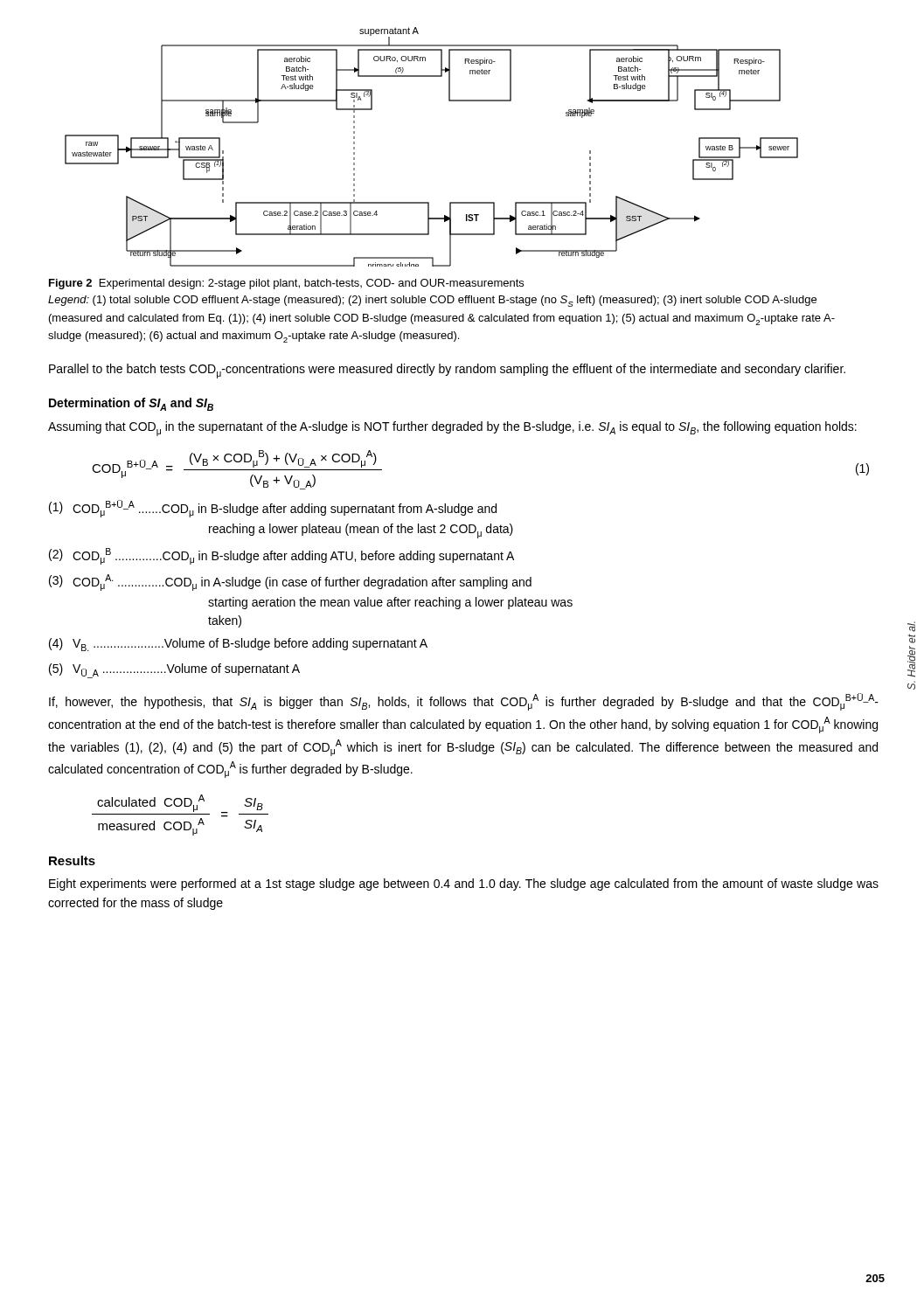Select the text starting "Determination of SIA and SIB"
This screenshot has width=924, height=1311.
pos(131,404)
